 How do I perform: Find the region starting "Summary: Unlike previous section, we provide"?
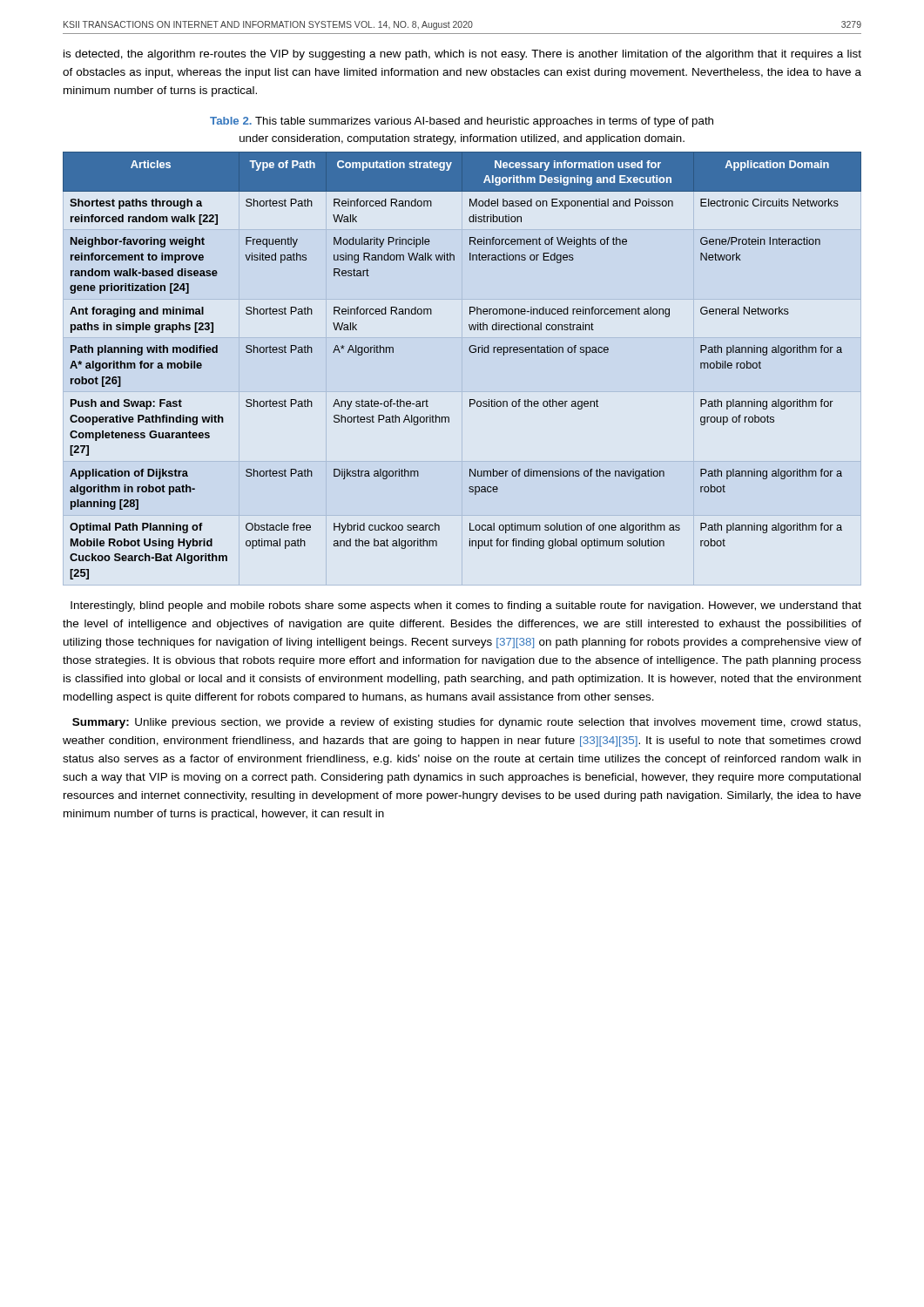coord(462,768)
